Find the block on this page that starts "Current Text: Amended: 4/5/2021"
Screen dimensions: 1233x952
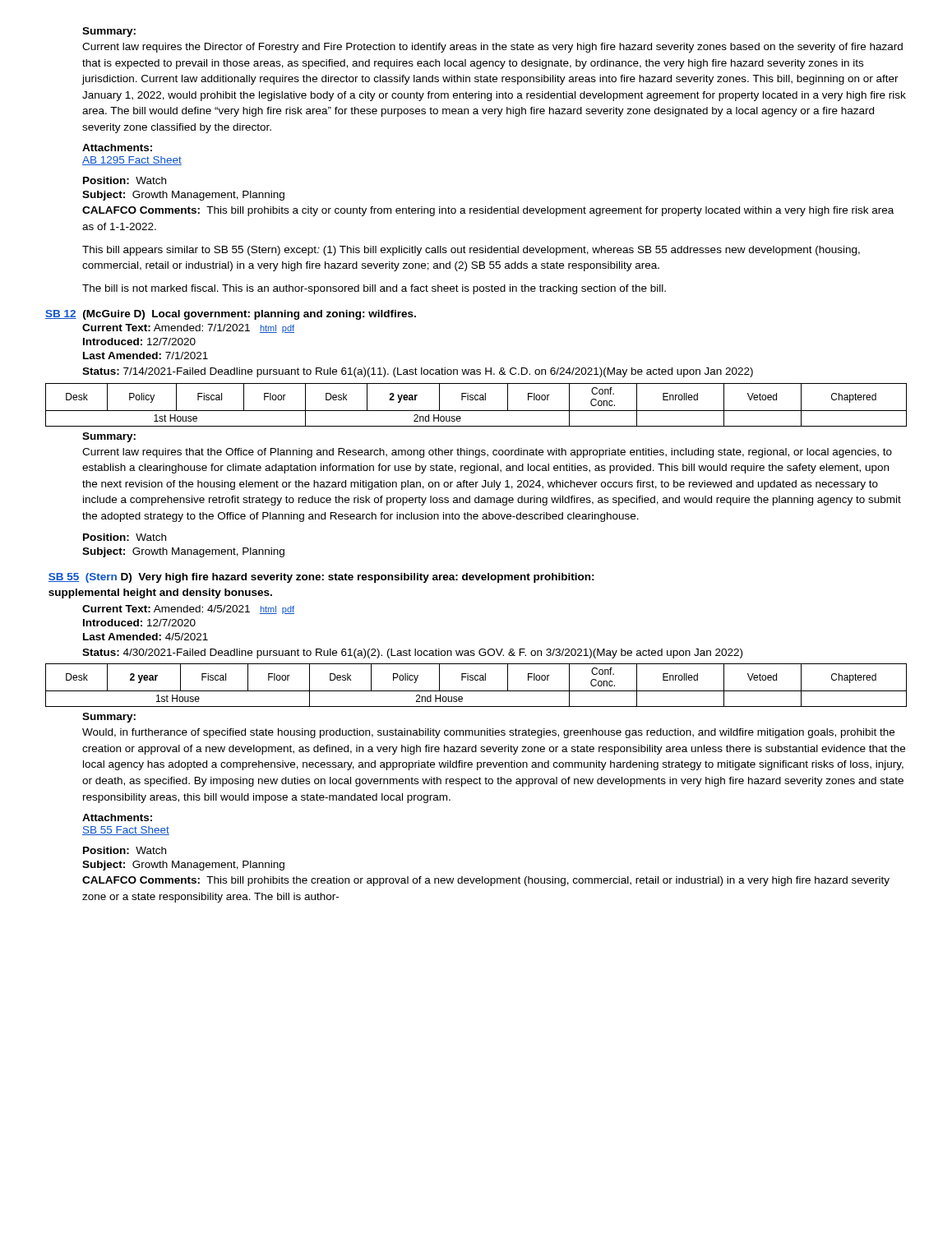click(x=188, y=608)
